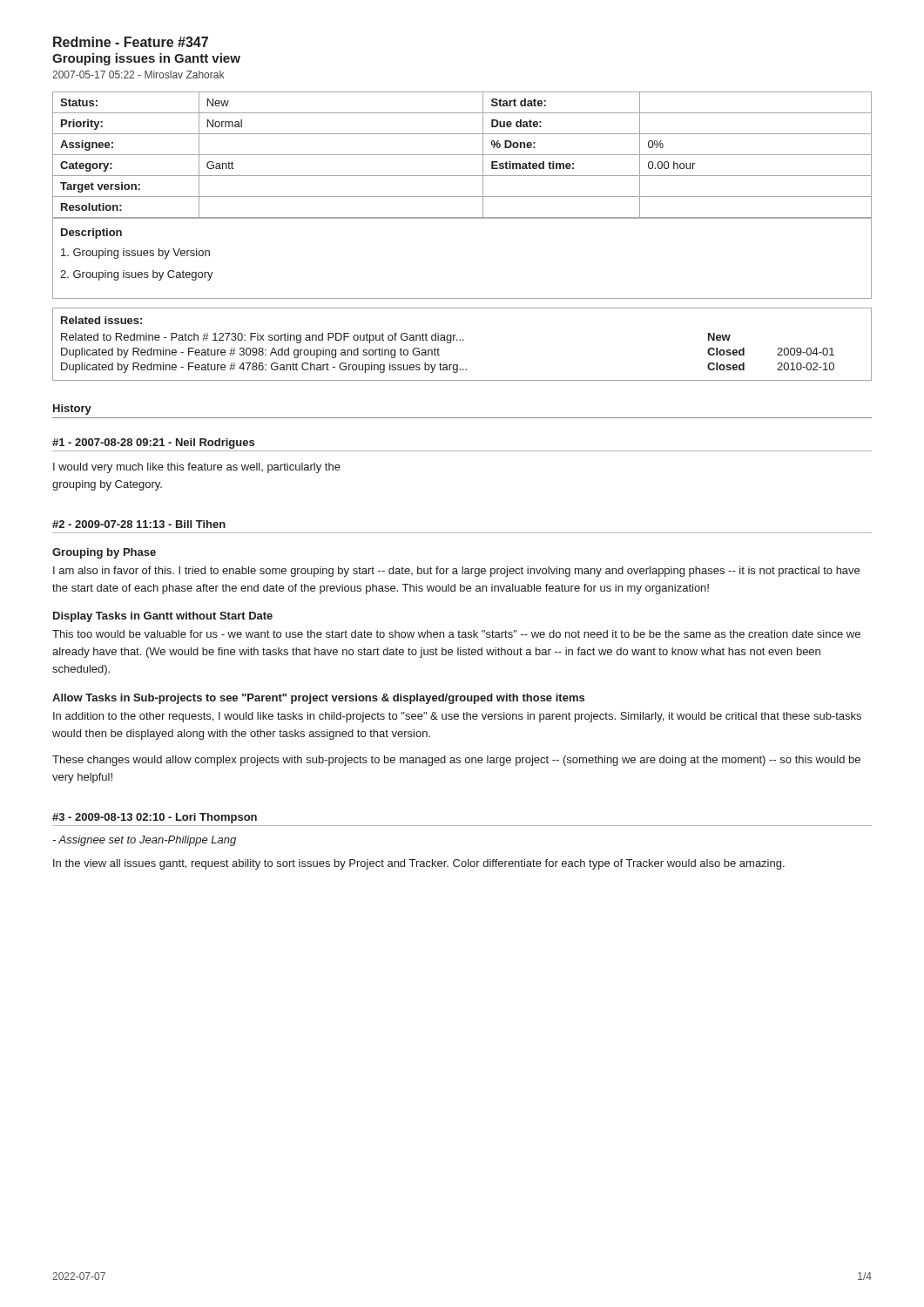Click on the passage starting "This too would be valuable"
Screen dimensions: 1307x924
click(x=457, y=652)
